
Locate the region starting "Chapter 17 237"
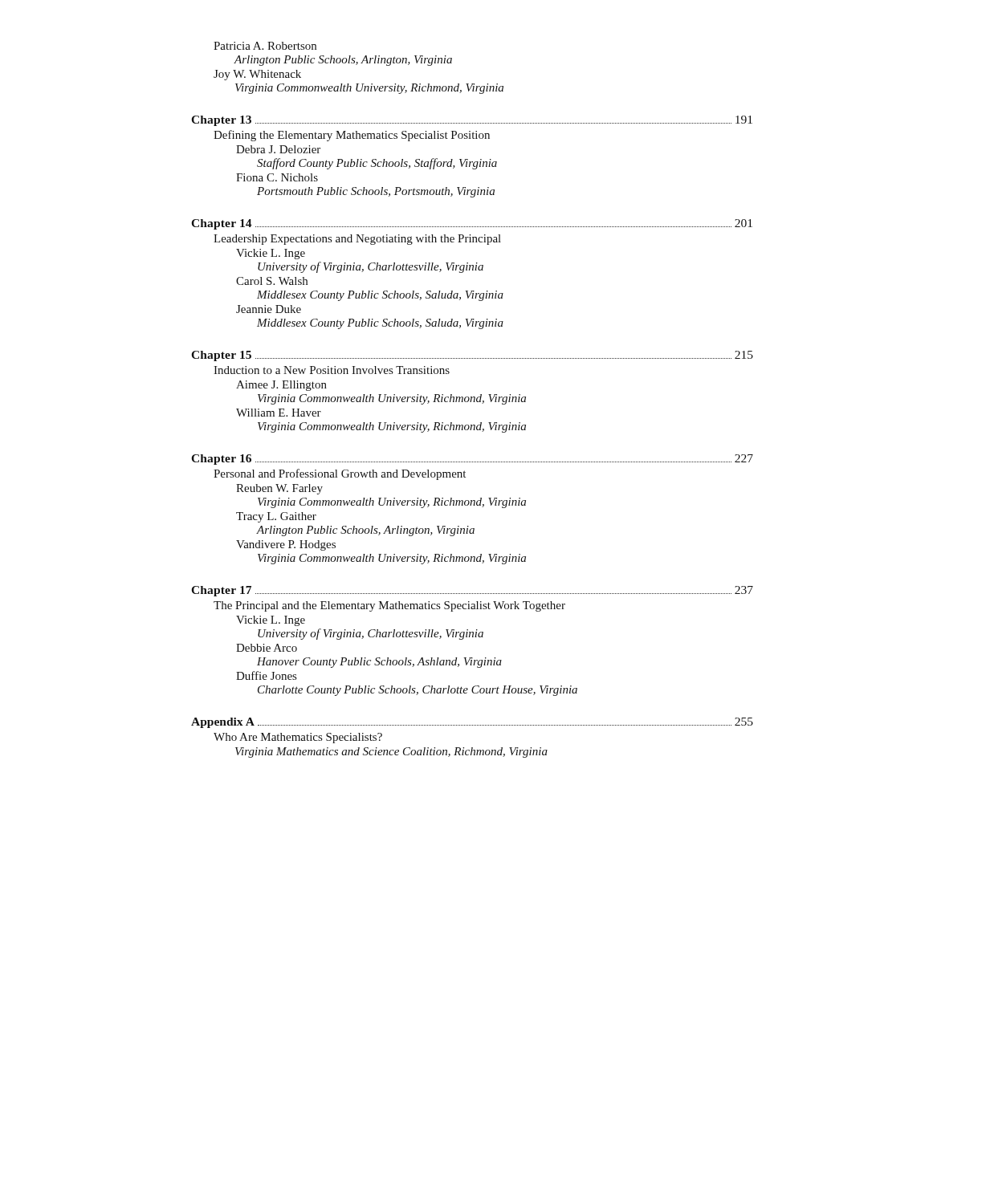tap(472, 590)
